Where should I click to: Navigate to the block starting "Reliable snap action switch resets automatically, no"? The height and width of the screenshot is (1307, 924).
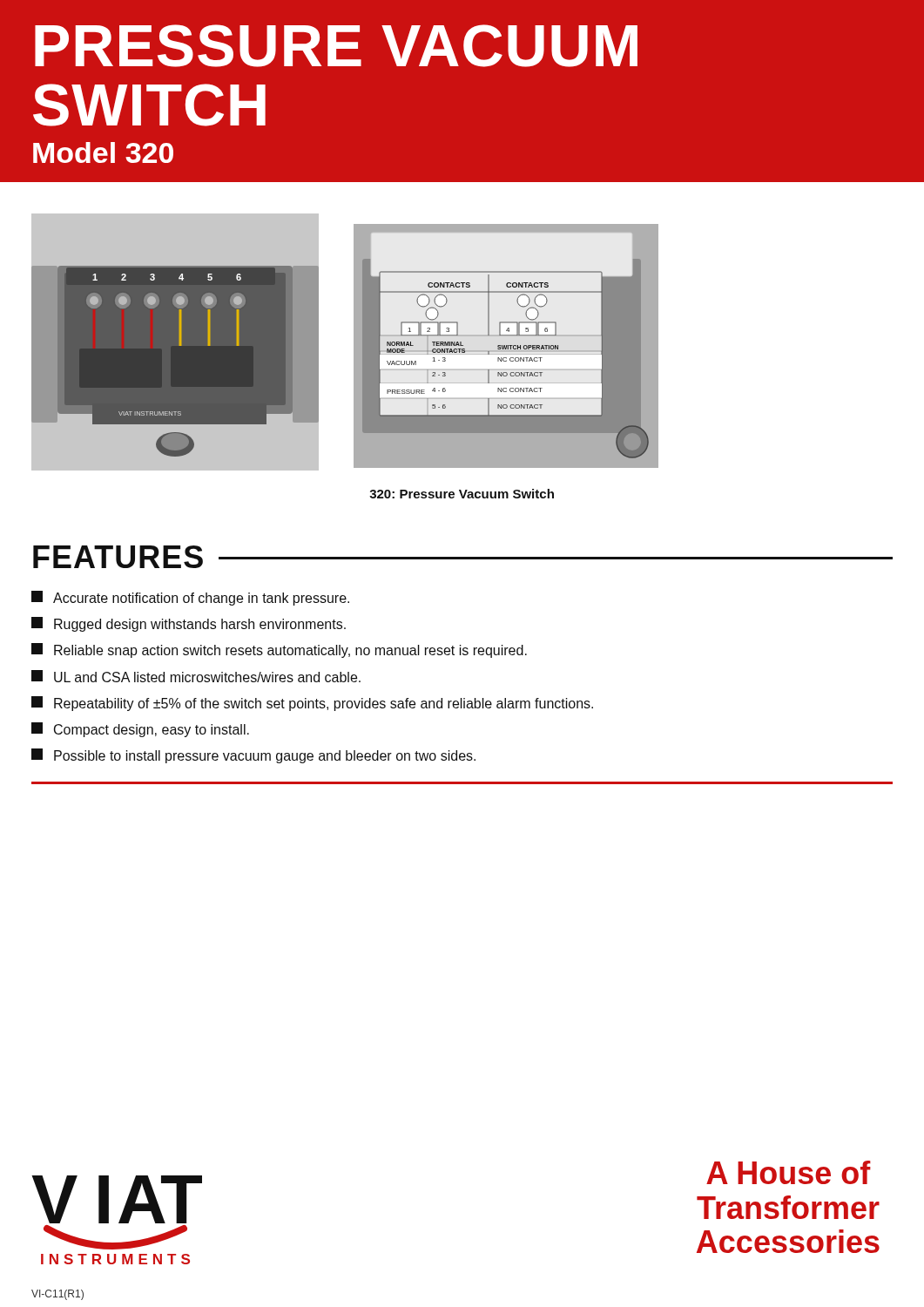[279, 651]
